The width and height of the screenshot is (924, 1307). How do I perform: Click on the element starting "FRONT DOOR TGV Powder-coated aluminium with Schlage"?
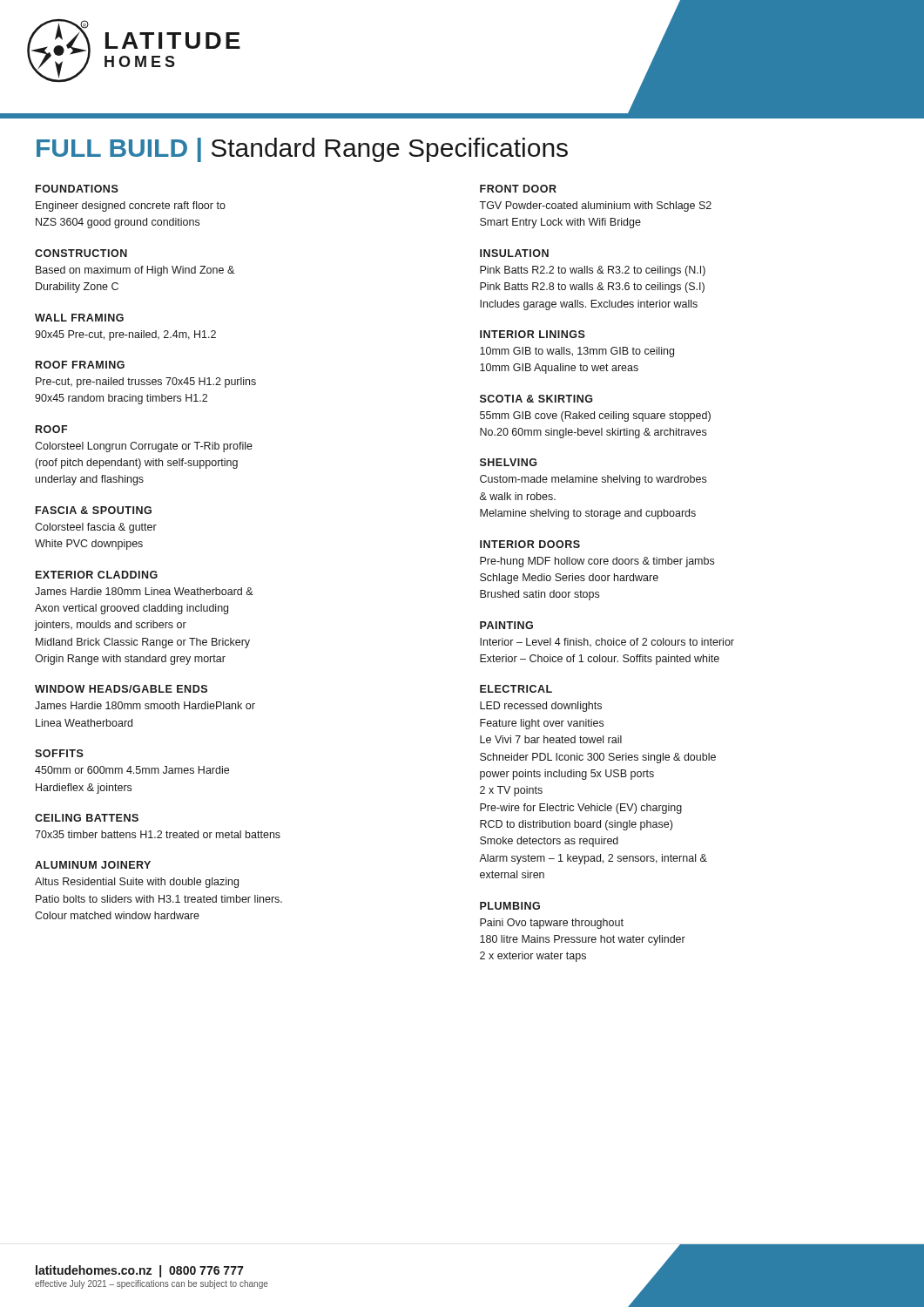point(684,207)
